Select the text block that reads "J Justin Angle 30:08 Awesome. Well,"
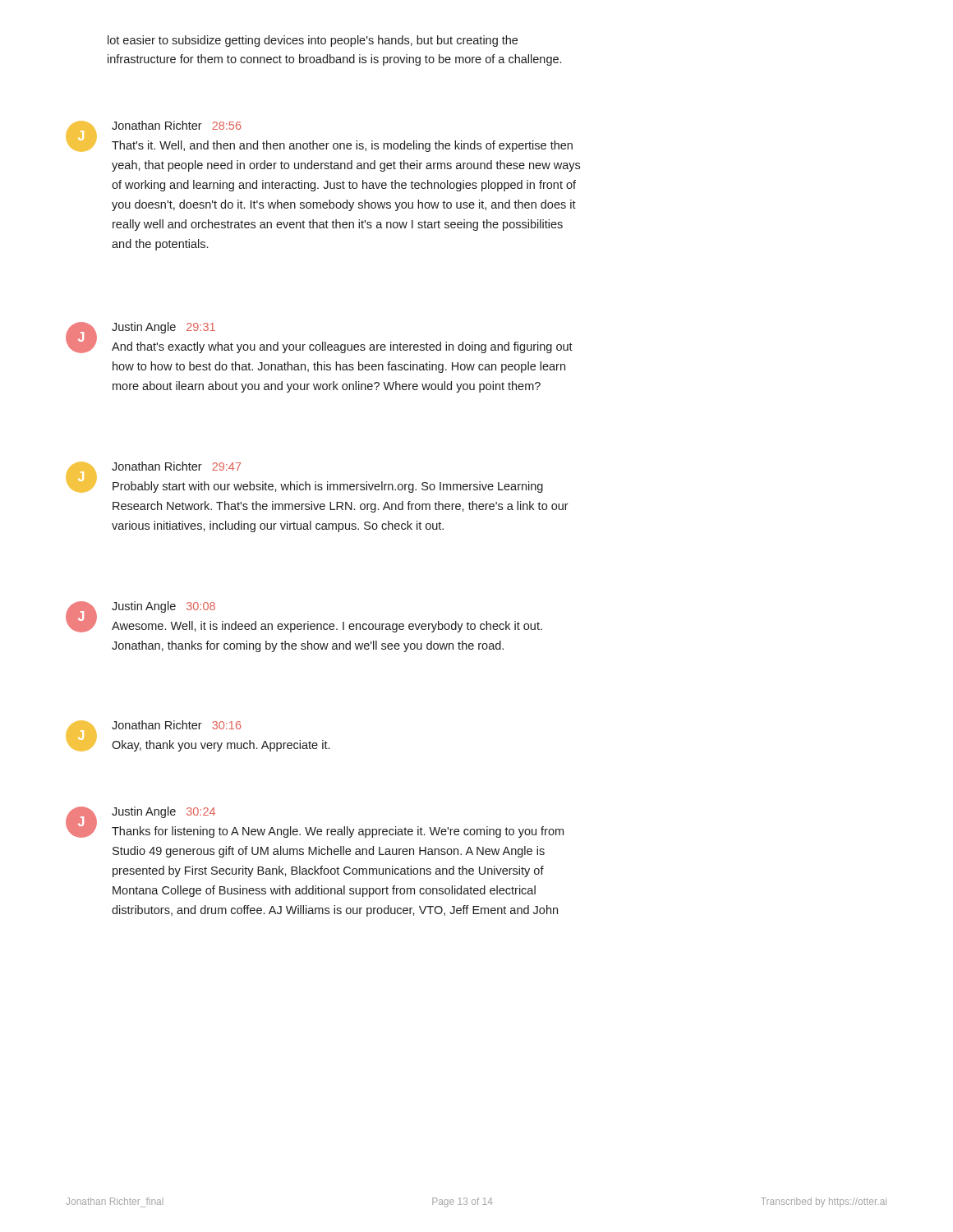This screenshot has width=953, height=1232. pos(476,628)
